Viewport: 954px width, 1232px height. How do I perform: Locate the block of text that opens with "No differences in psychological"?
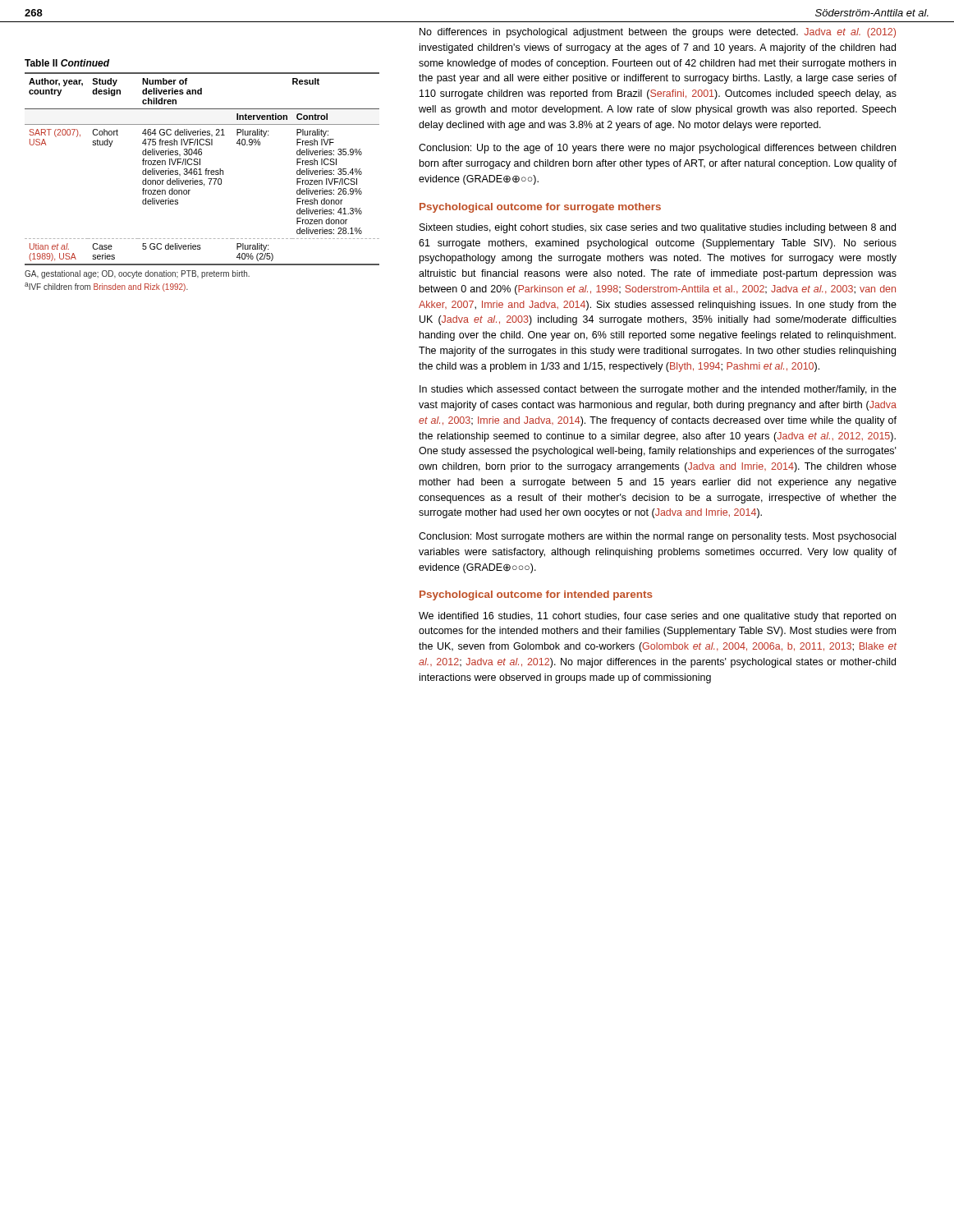[658, 79]
